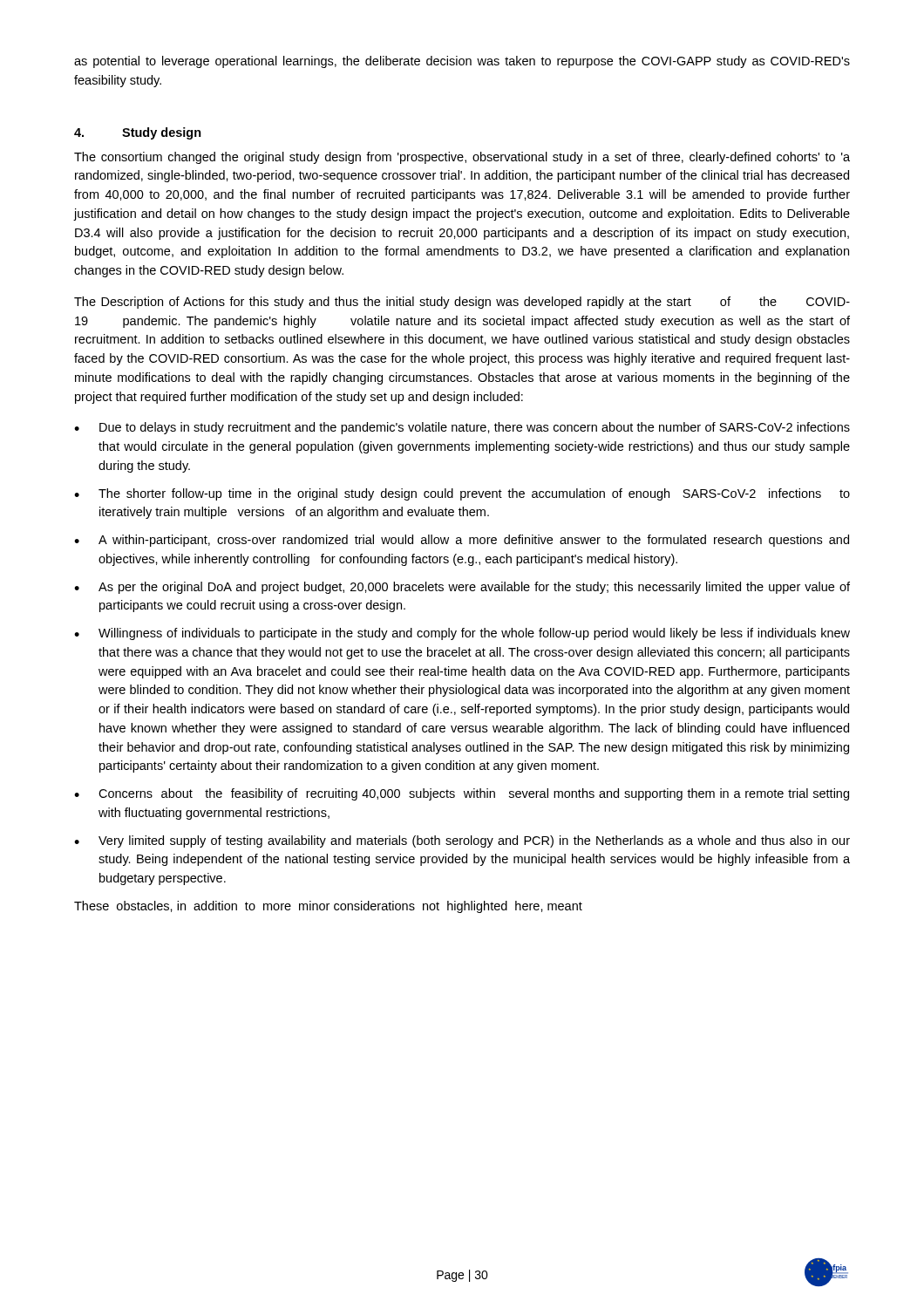
Task: Find the block on this page that starts "The Description of Actions for this study"
Action: click(x=462, y=349)
